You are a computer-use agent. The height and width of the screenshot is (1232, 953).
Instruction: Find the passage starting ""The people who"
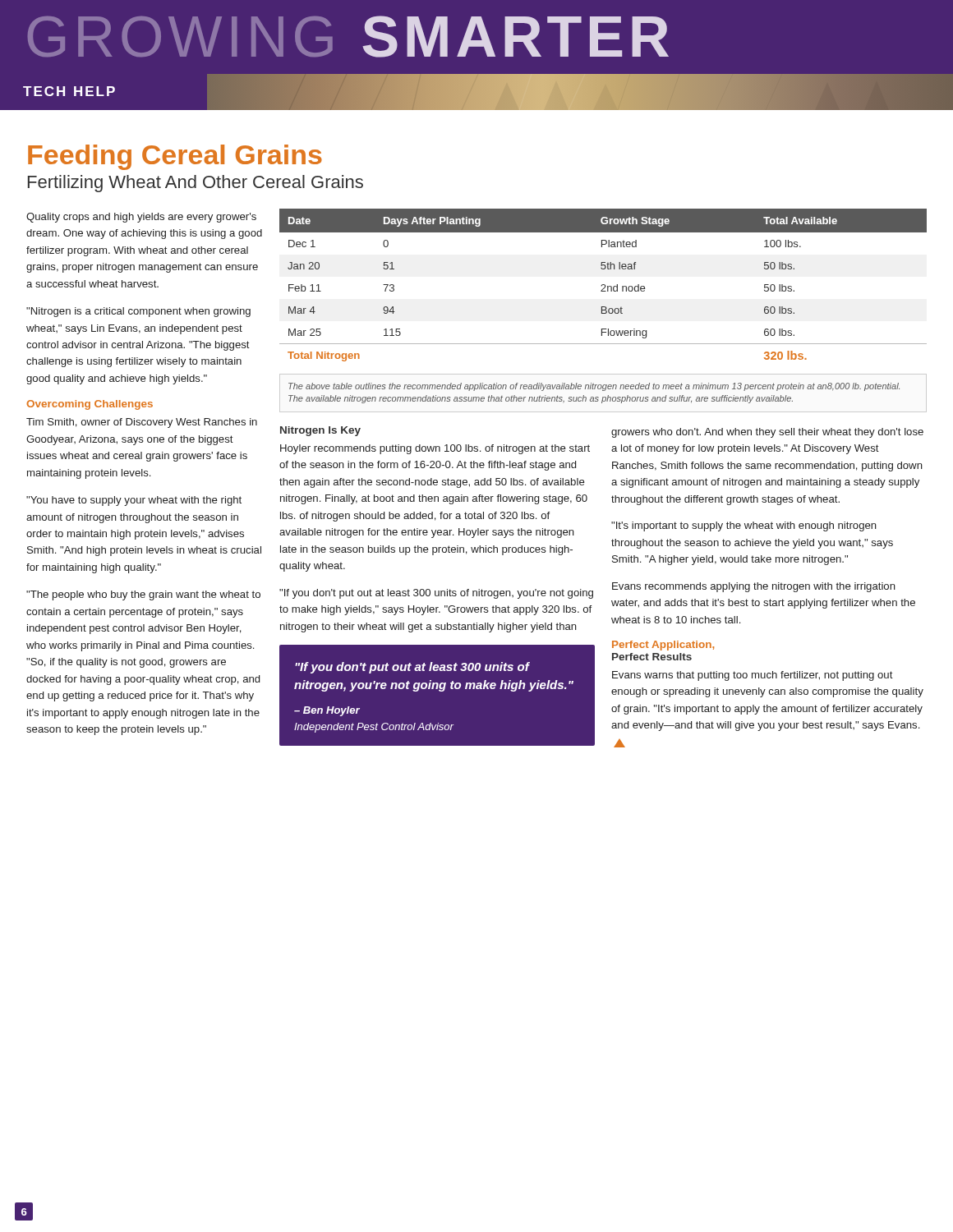point(144,662)
